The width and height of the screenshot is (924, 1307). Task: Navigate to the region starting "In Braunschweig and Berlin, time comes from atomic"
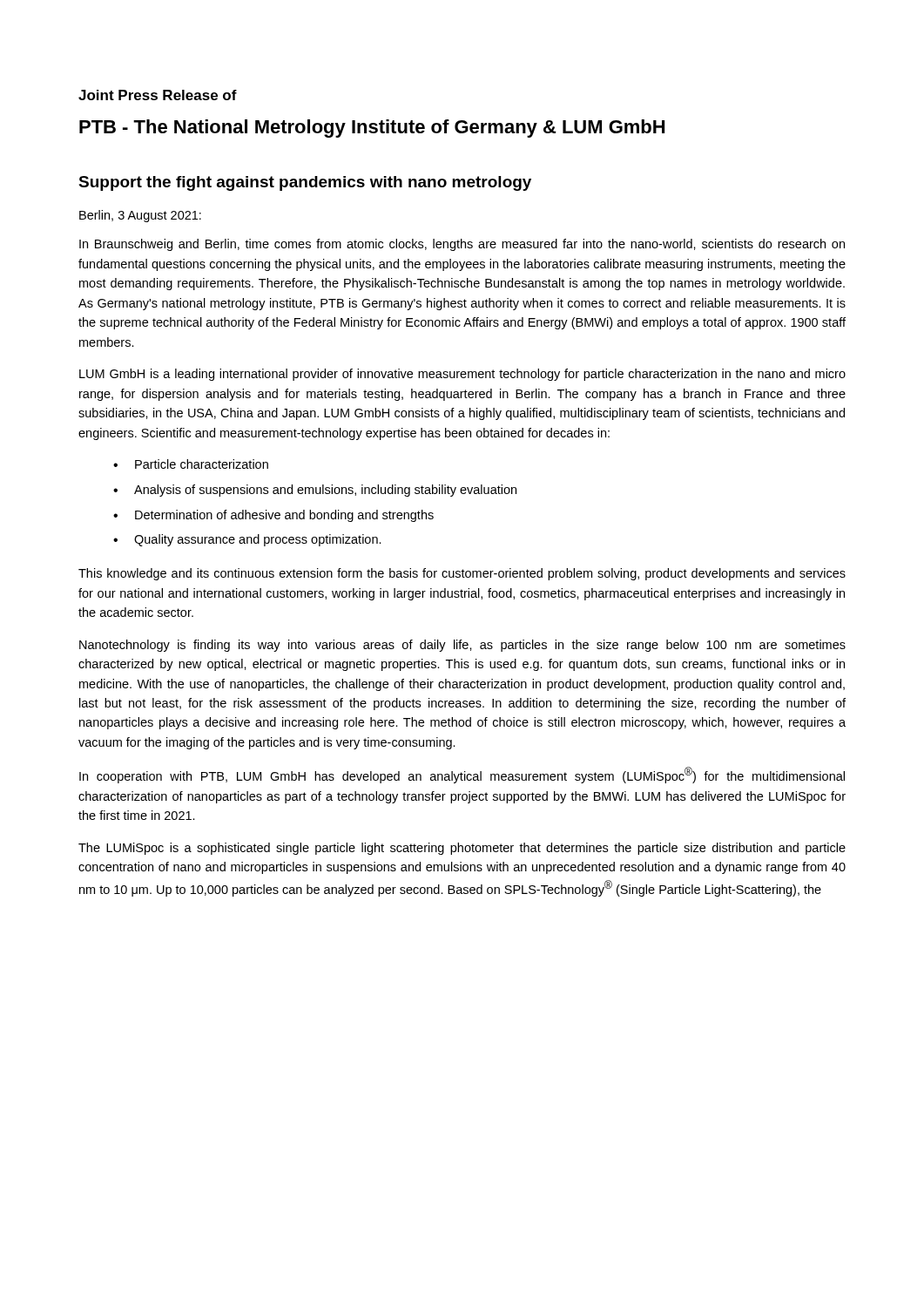462,293
